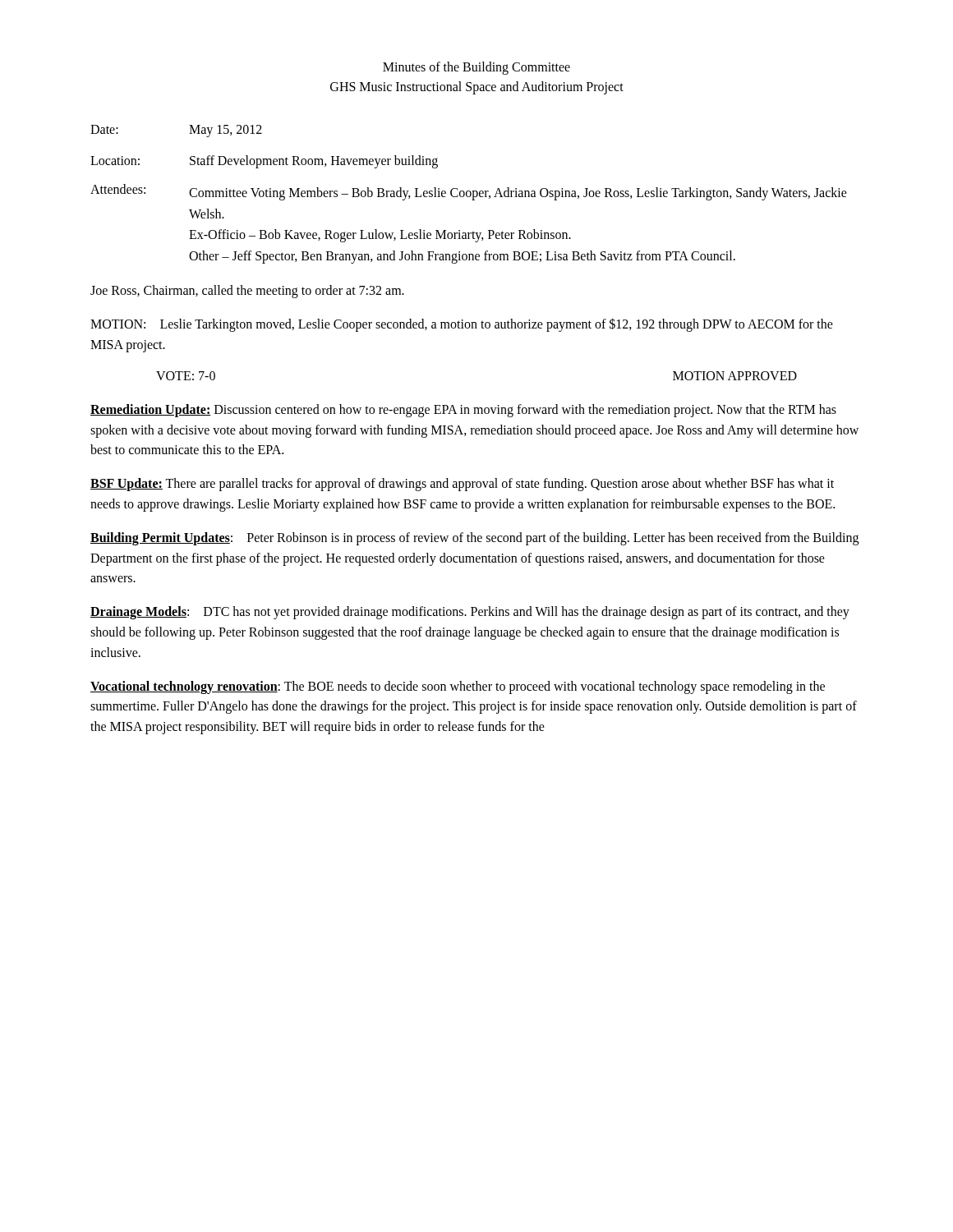
Task: Find the text block starting "Building Permit Updates: Peter"
Action: (475, 558)
